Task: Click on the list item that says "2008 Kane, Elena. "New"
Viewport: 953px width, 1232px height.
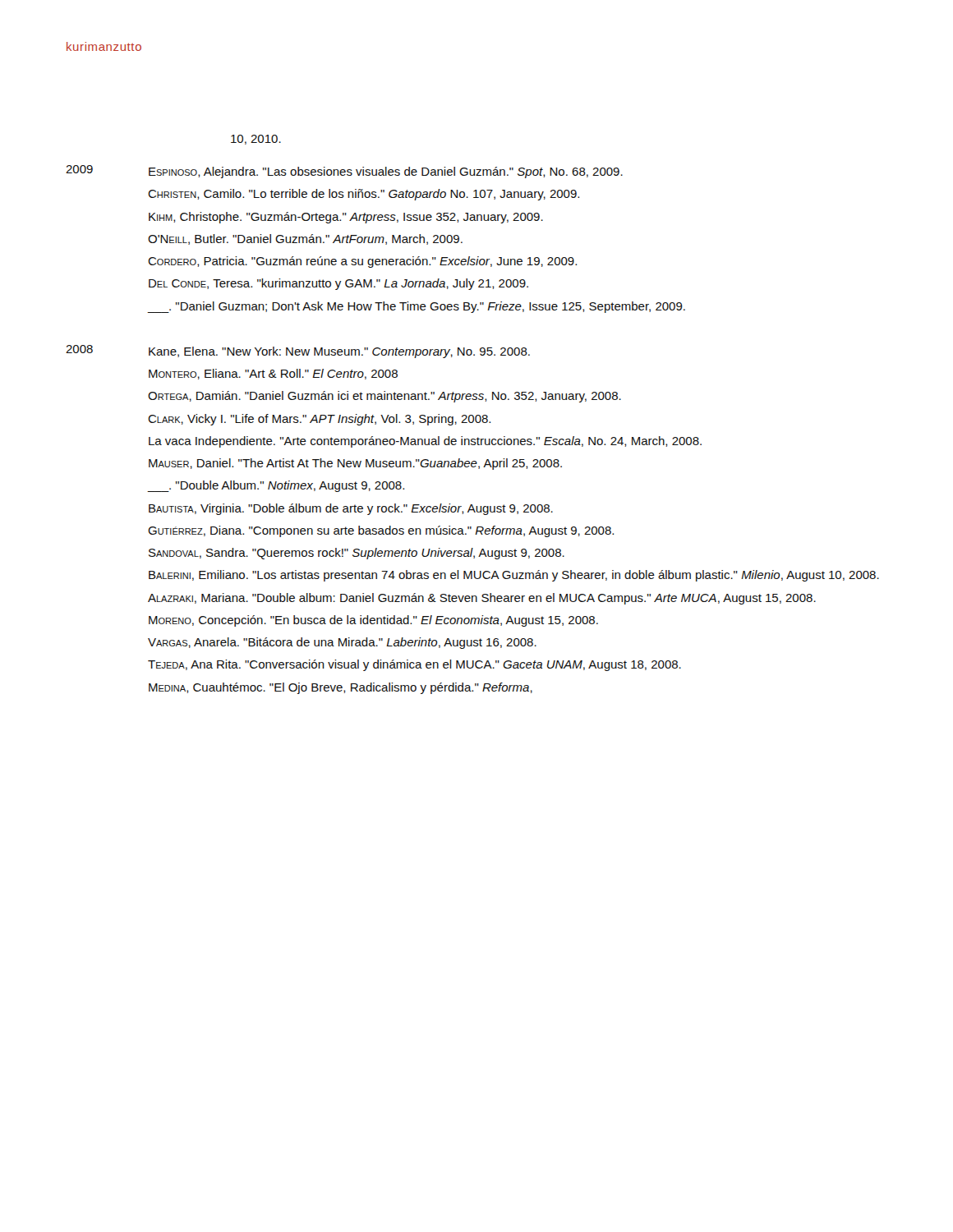Action: (x=476, y=521)
